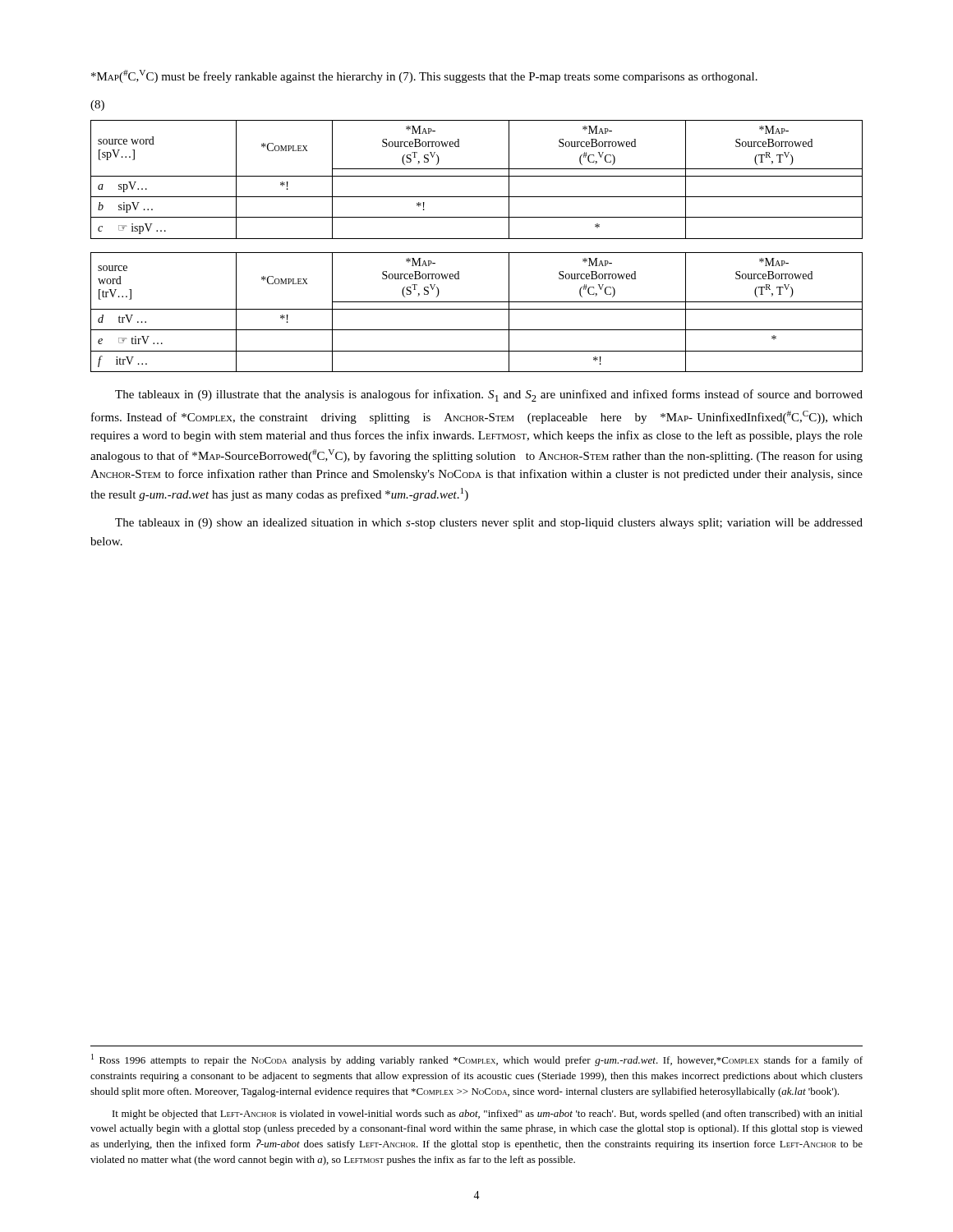
Task: Select the element starting "1 Ross 1996 attempts to repair the"
Action: coord(476,1110)
